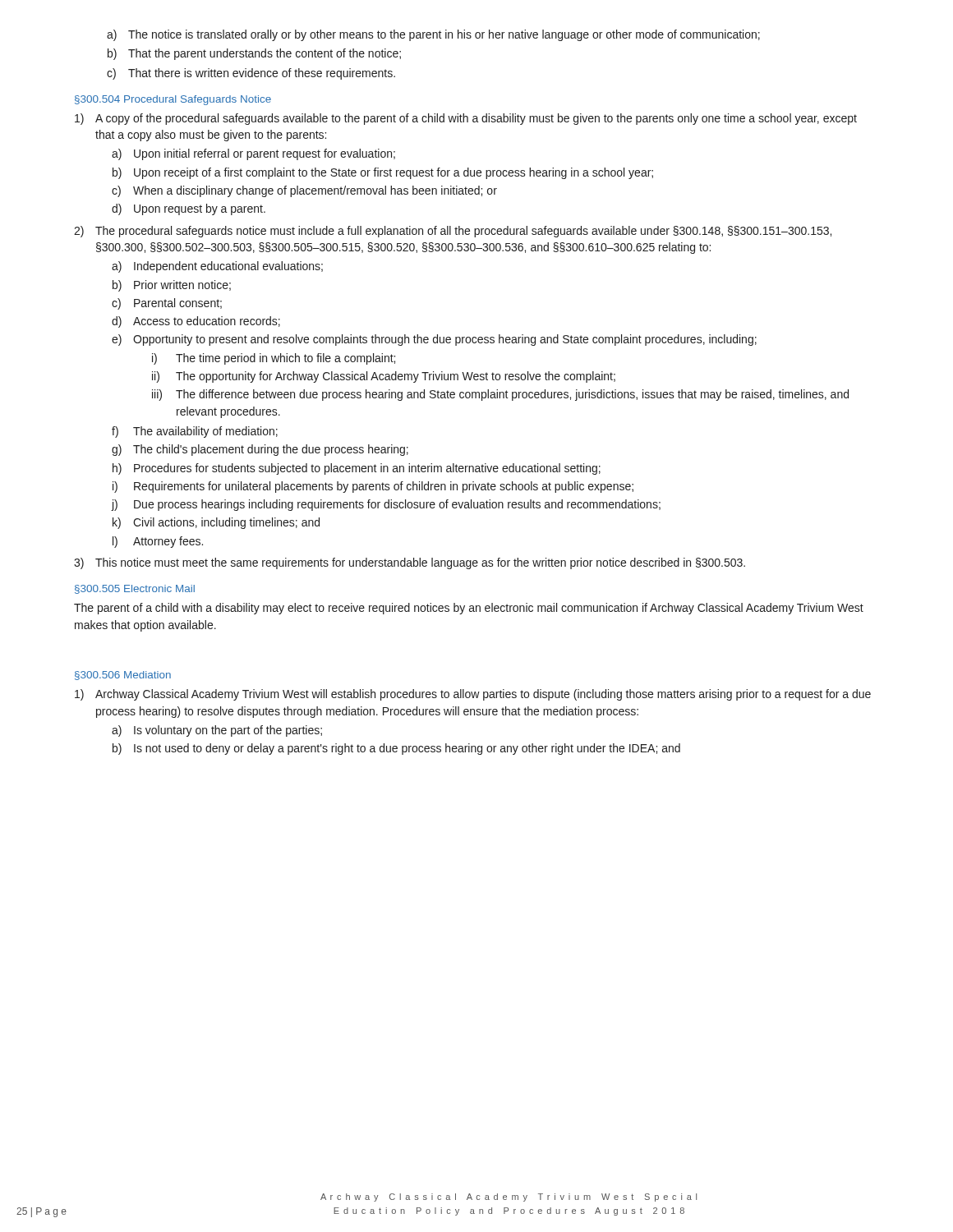Viewport: 953px width, 1232px height.
Task: Click on the element starting "2) The procedural safeguards notice must"
Action: coord(476,387)
